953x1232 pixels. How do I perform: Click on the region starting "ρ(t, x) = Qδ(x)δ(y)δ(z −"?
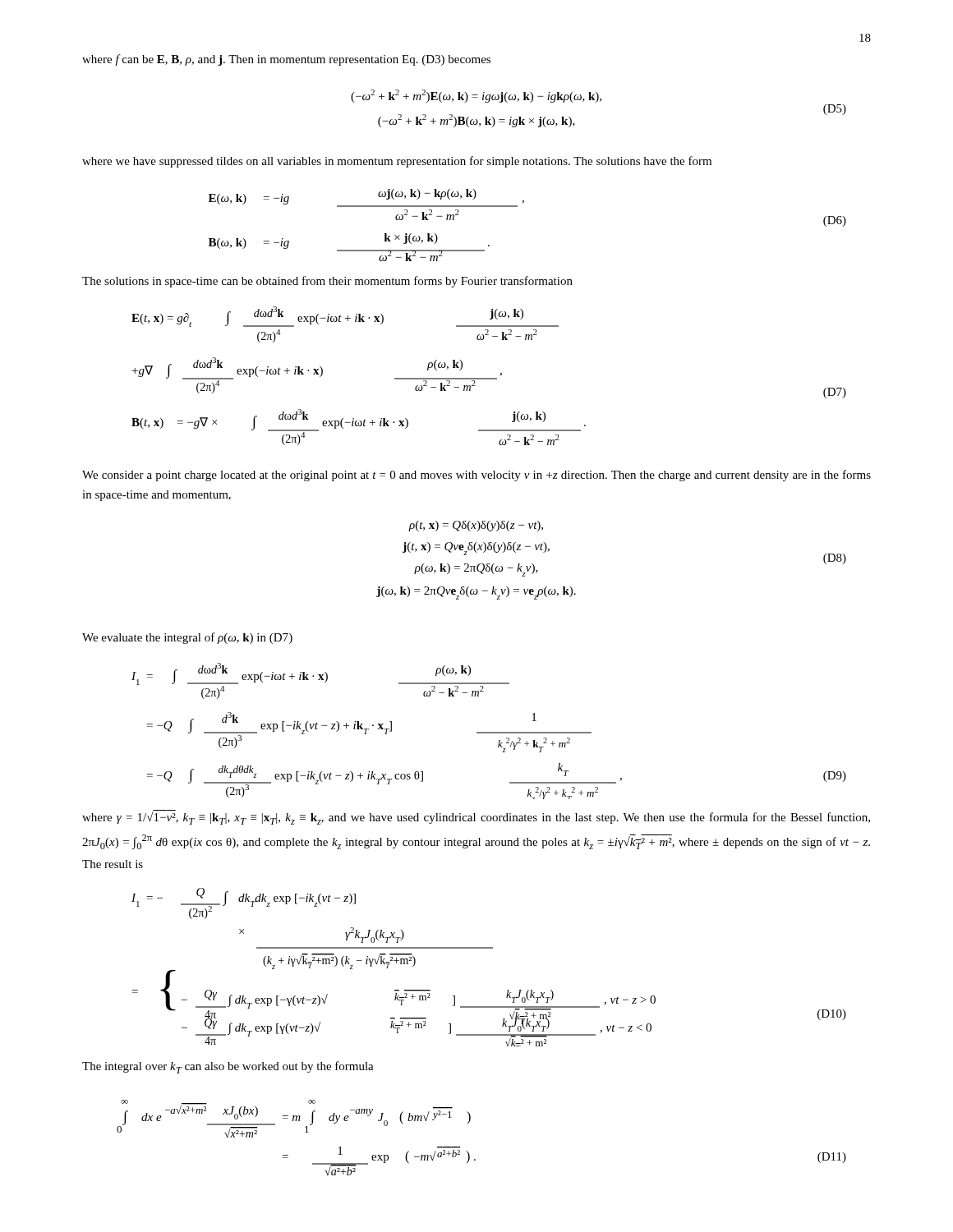point(476,565)
